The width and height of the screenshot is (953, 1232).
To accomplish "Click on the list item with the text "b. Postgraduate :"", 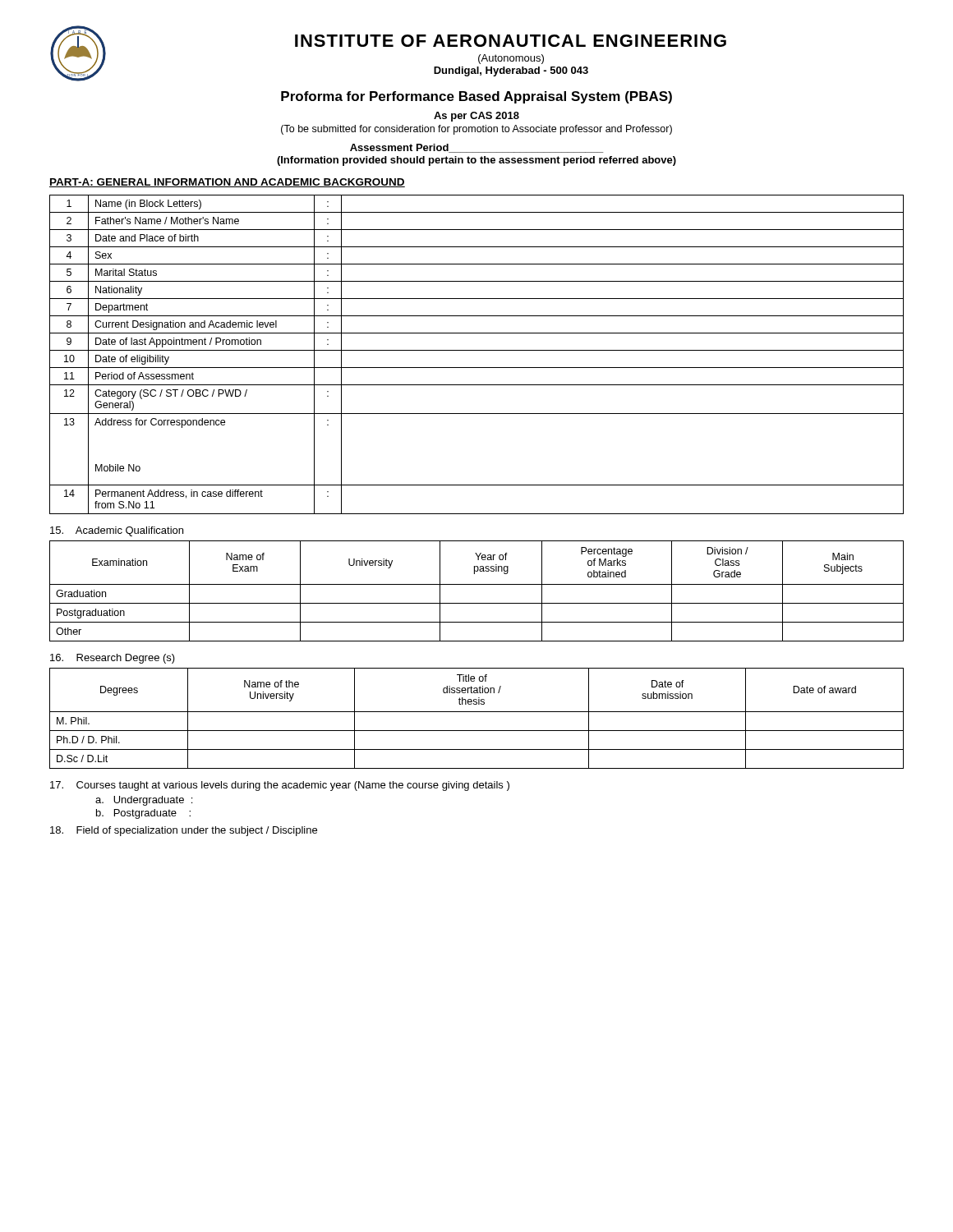I will (143, 813).
